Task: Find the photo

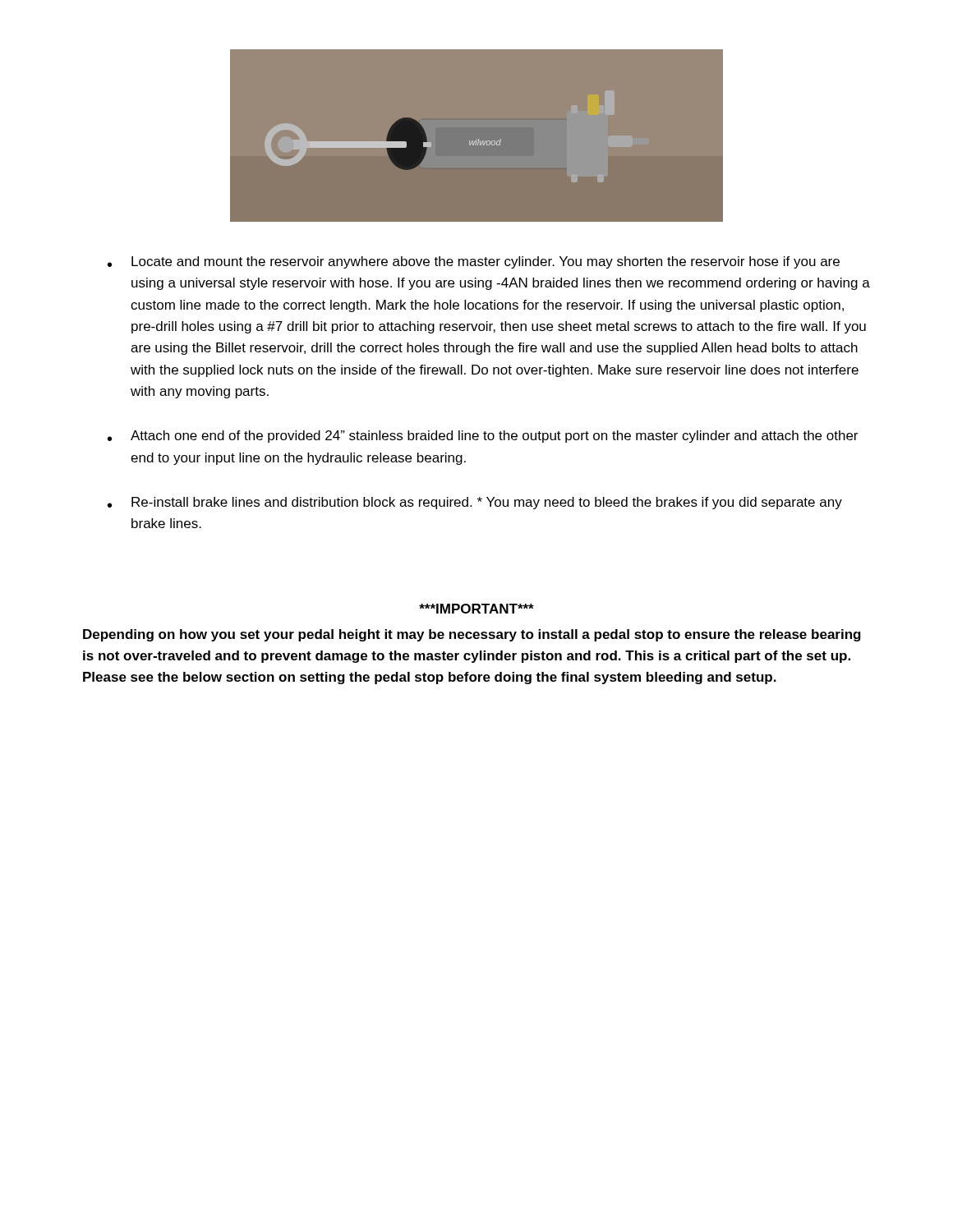Action: (x=476, y=136)
